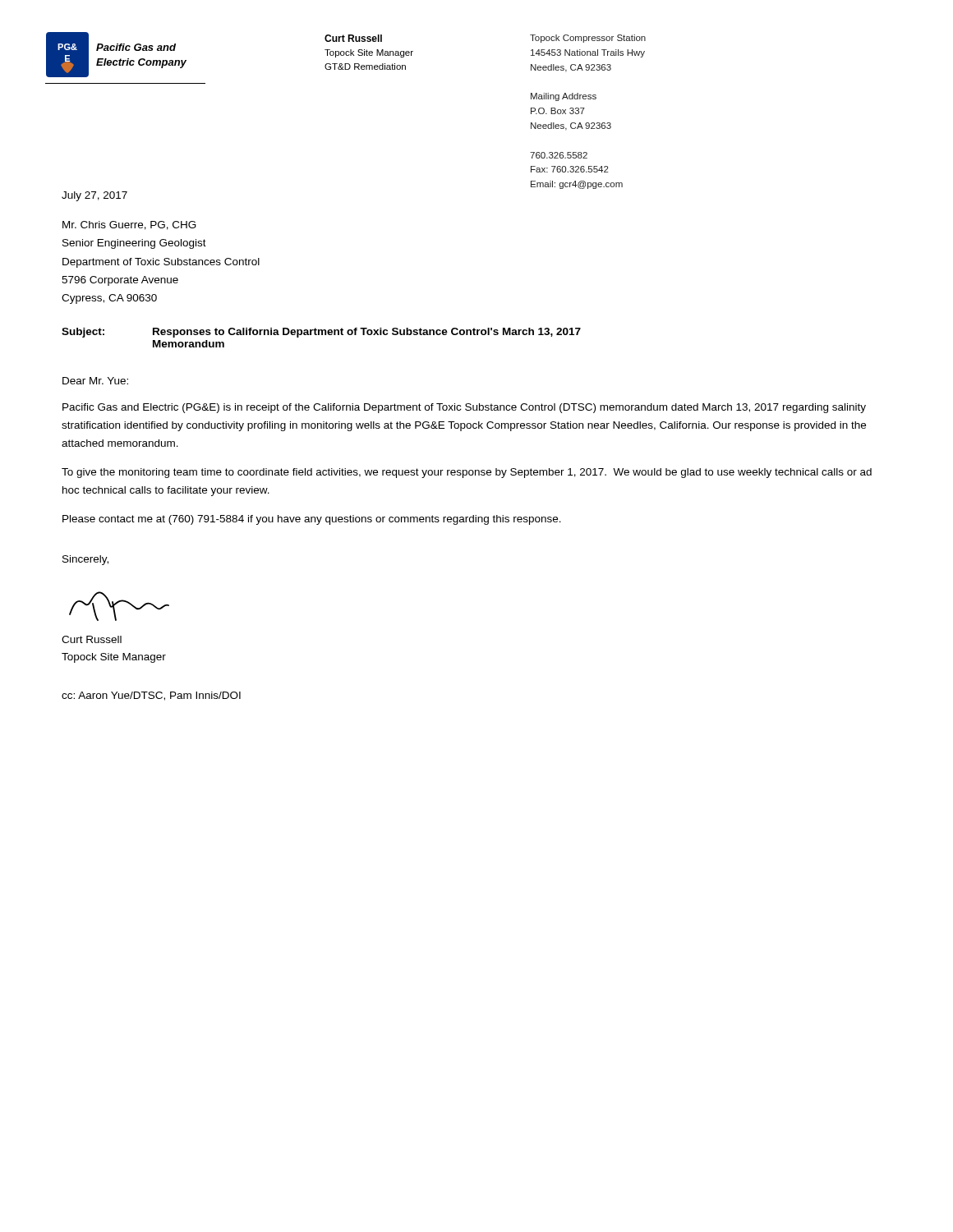Find "July 27, 2017" on this page
This screenshot has width=953, height=1232.
click(95, 195)
